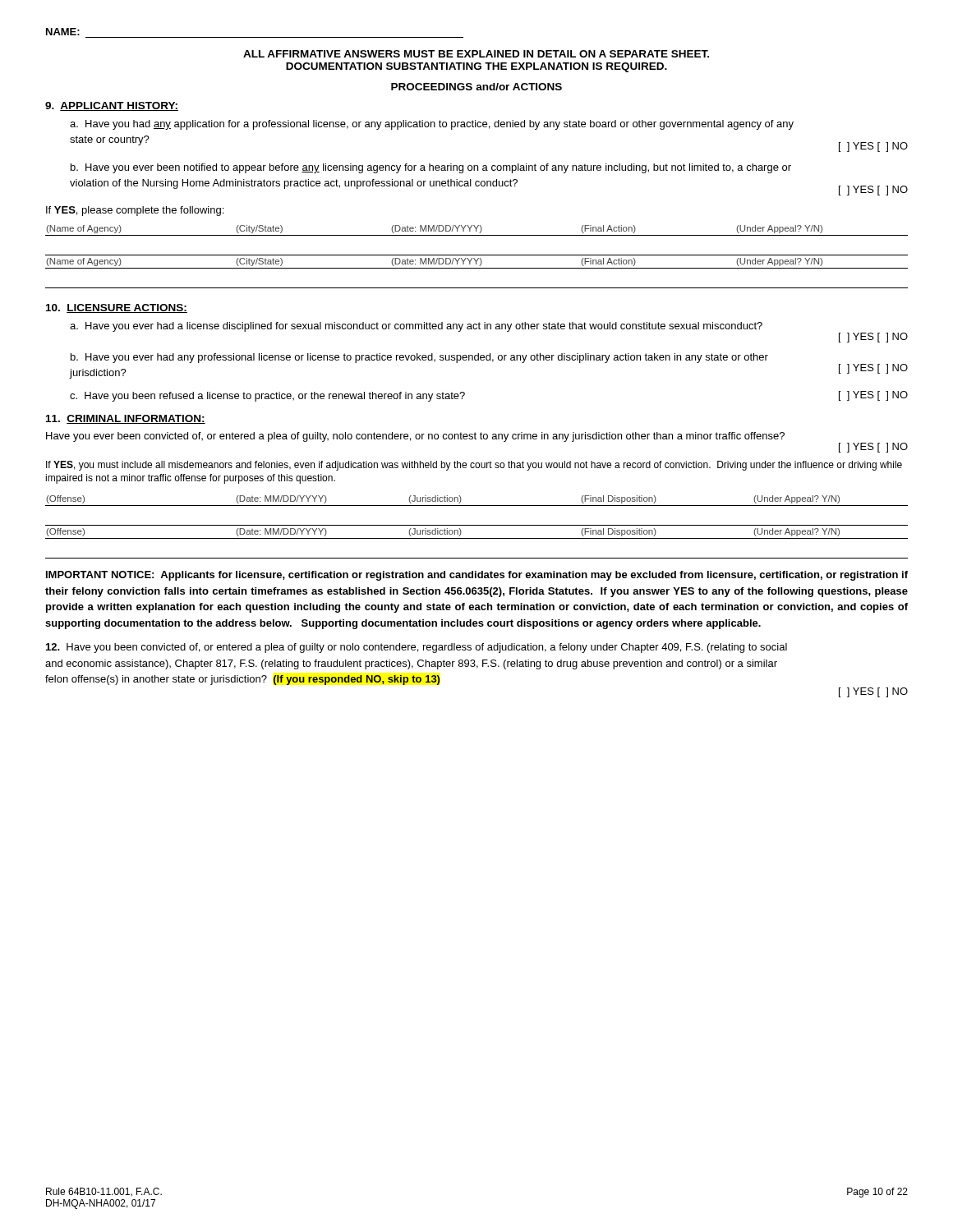This screenshot has width=953, height=1232.
Task: Click on the block starting "11. CRIMINAL INFORMATION:"
Action: click(125, 418)
